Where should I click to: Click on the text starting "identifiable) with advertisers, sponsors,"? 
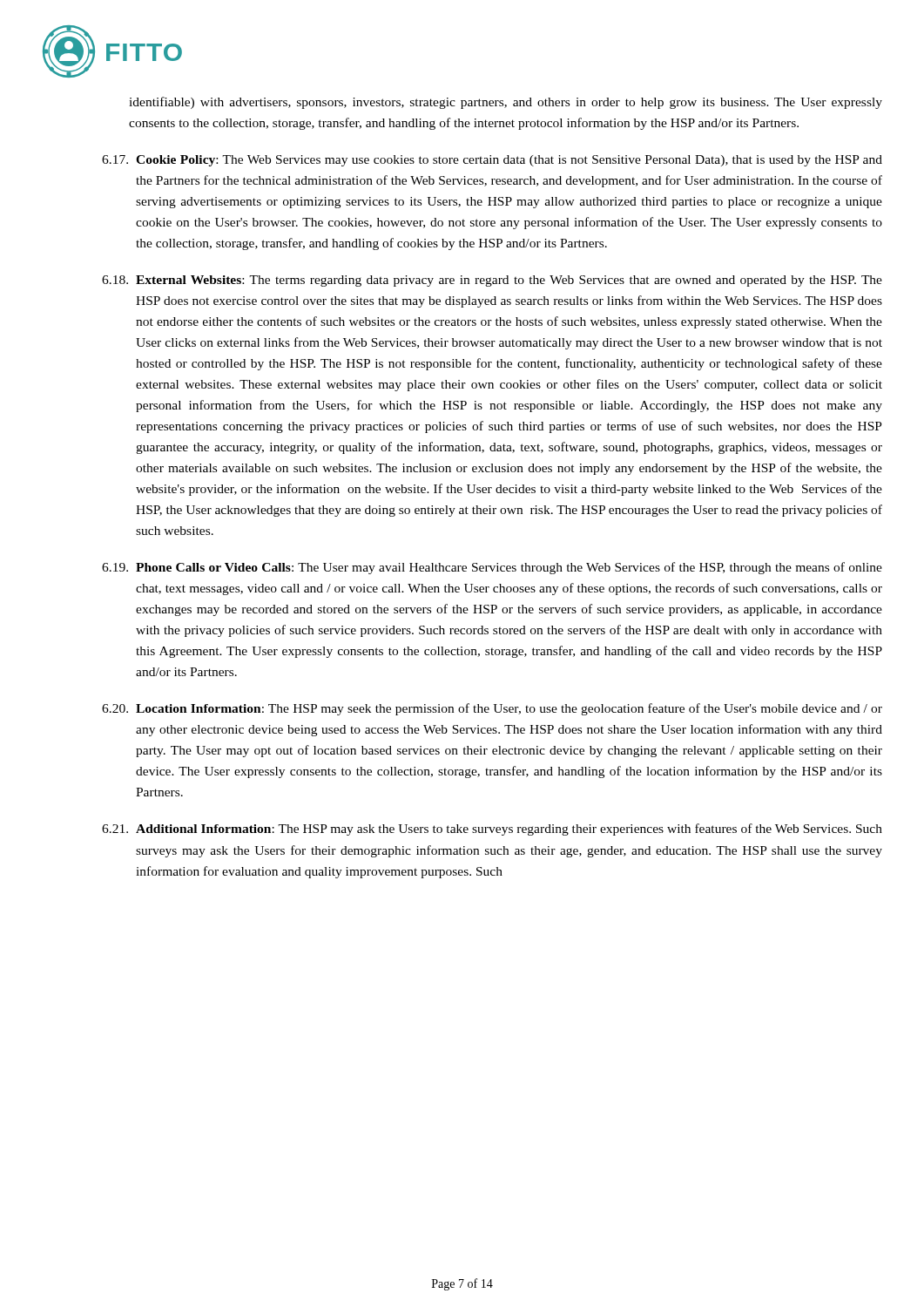point(506,112)
